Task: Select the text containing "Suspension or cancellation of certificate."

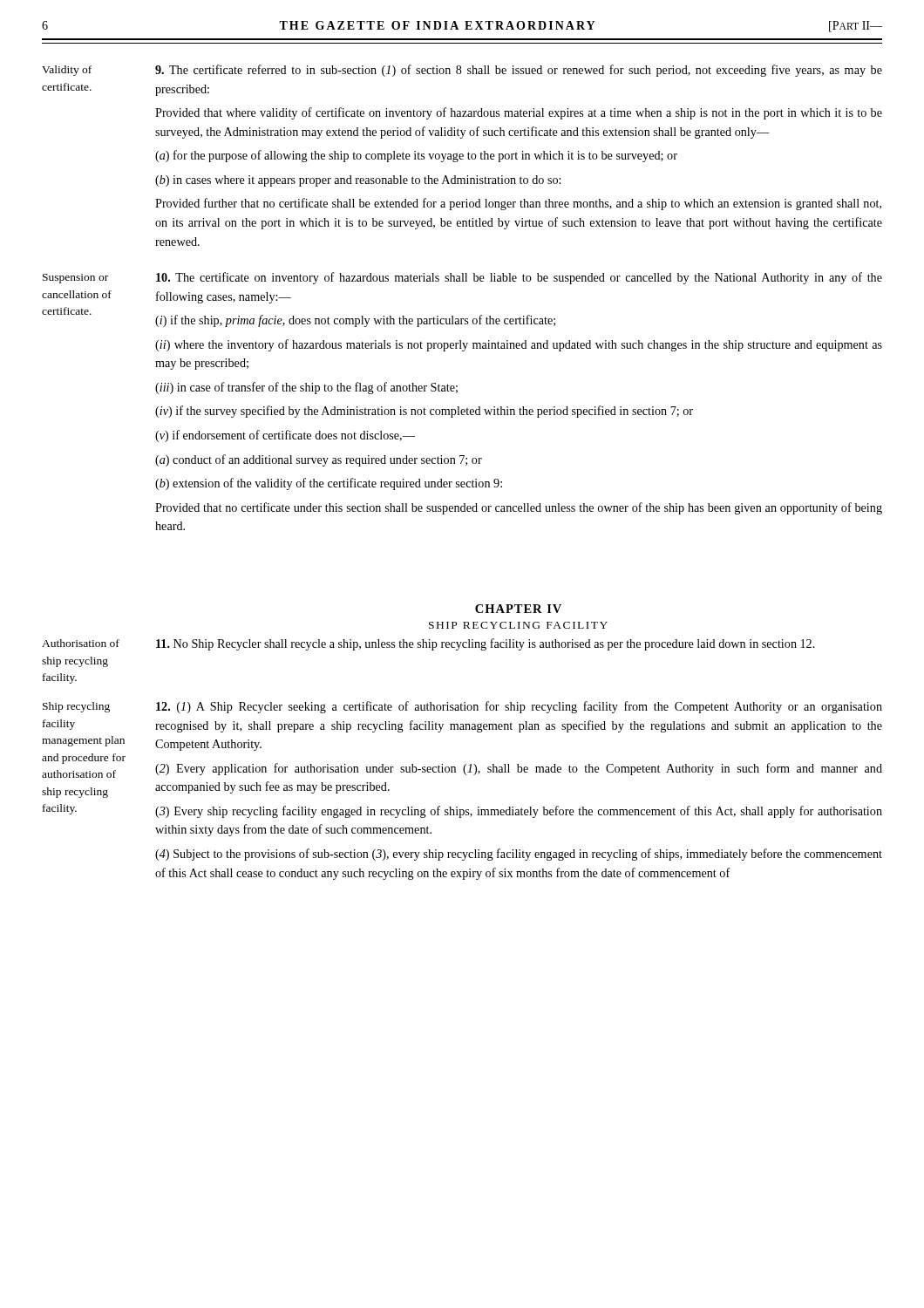Action: (77, 294)
